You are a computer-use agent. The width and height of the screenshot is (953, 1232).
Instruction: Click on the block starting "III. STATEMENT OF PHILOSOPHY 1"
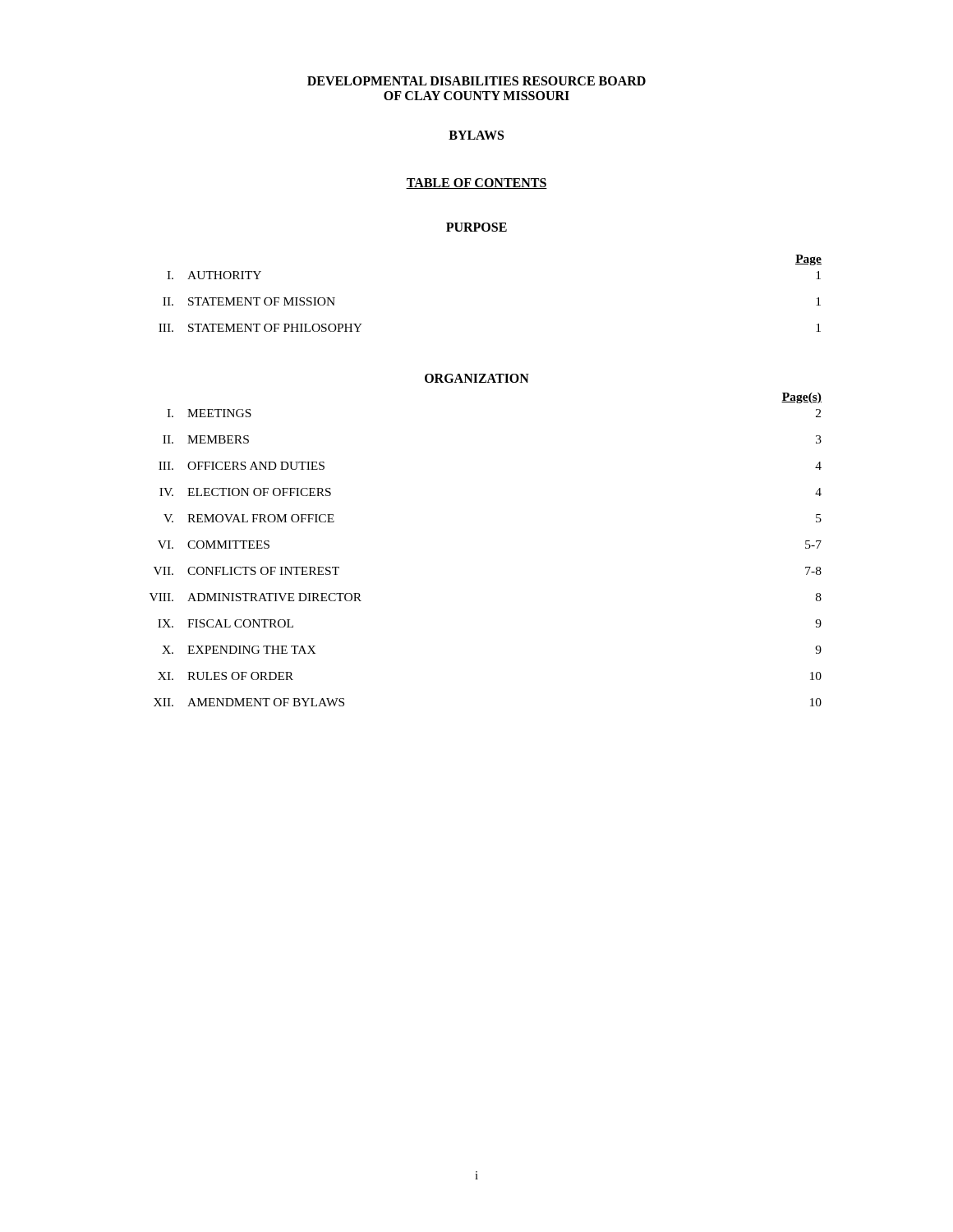[272, 327]
